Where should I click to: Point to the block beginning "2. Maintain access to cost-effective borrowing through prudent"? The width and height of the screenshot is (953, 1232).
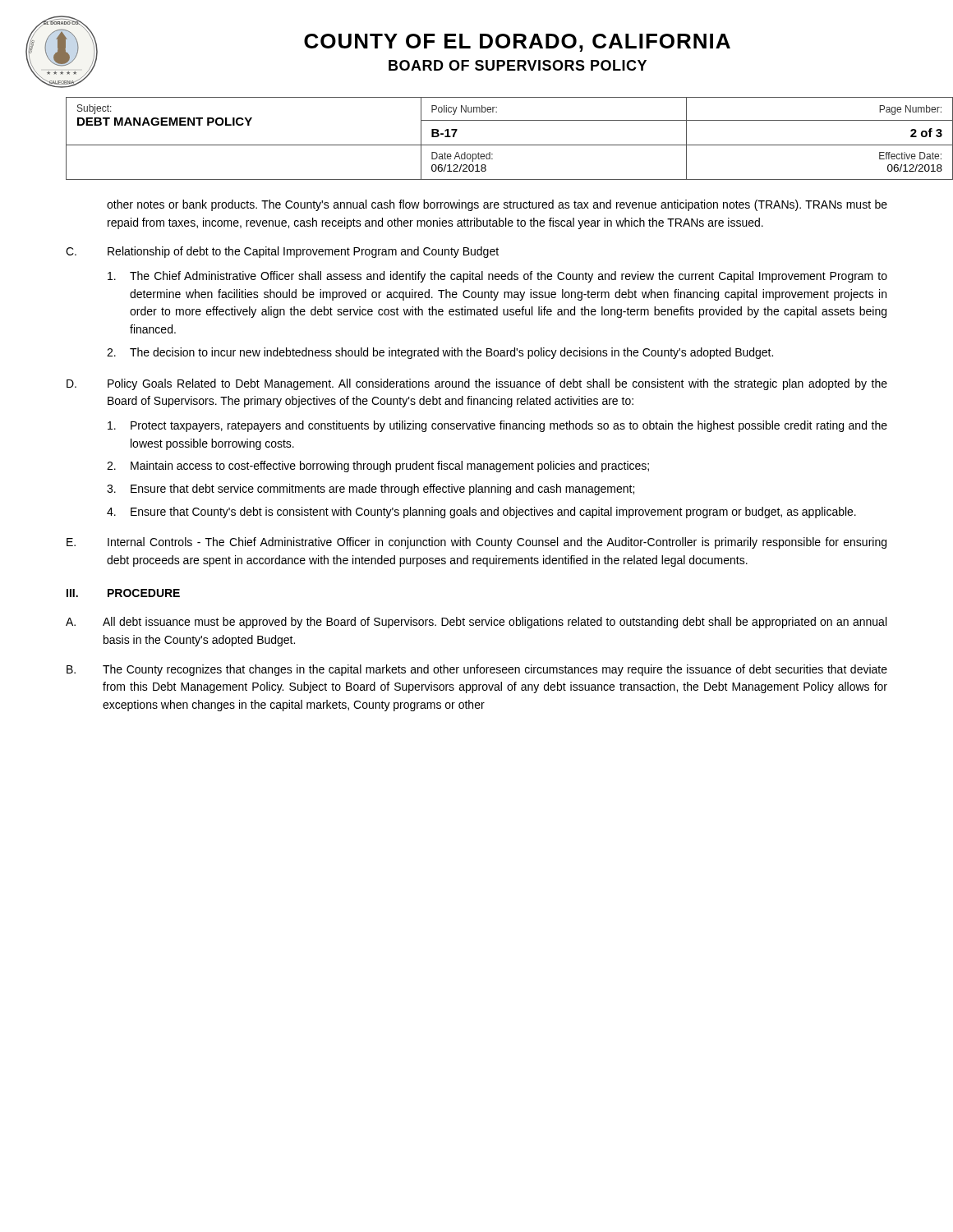click(497, 467)
